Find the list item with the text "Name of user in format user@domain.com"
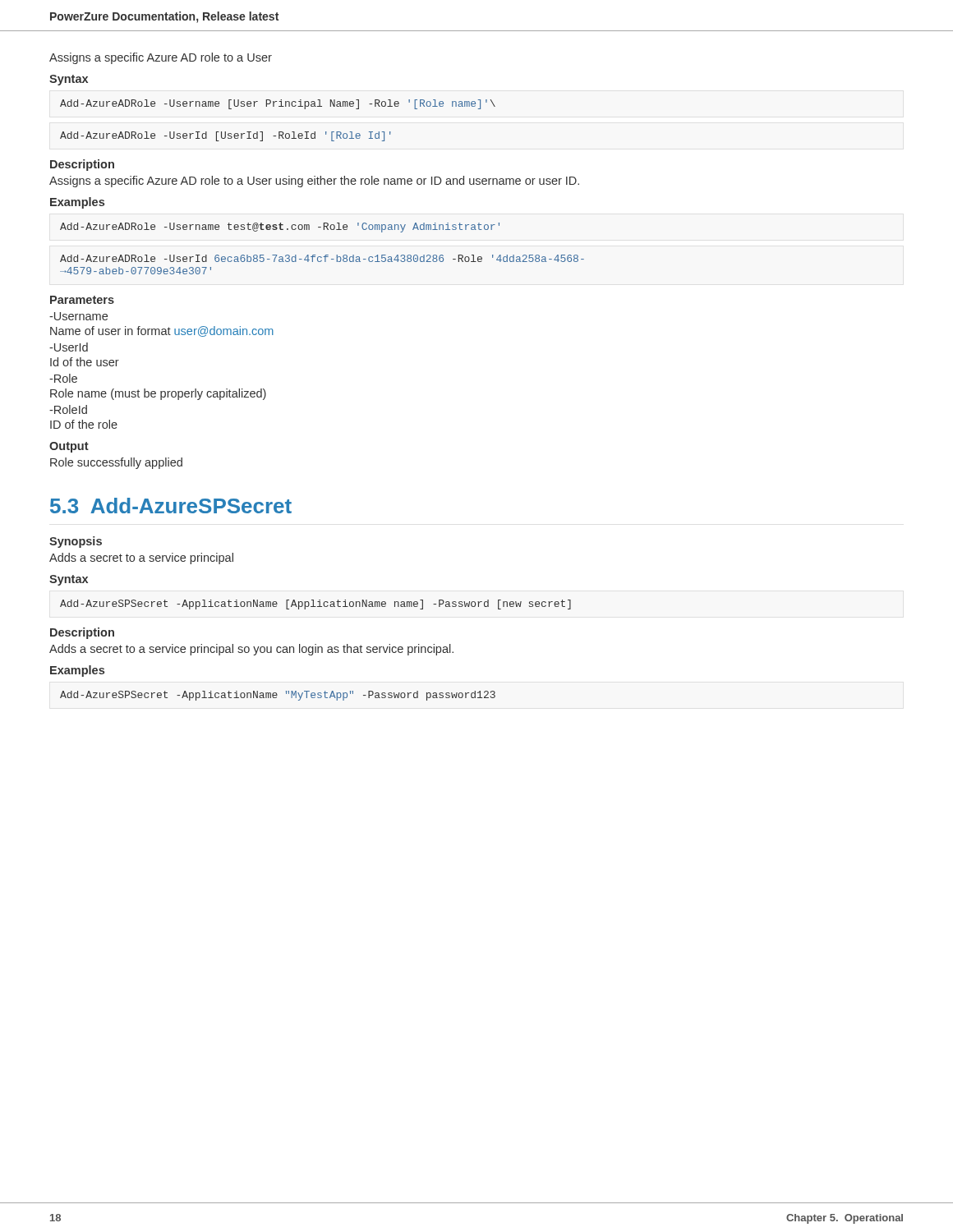 pyautogui.click(x=162, y=331)
